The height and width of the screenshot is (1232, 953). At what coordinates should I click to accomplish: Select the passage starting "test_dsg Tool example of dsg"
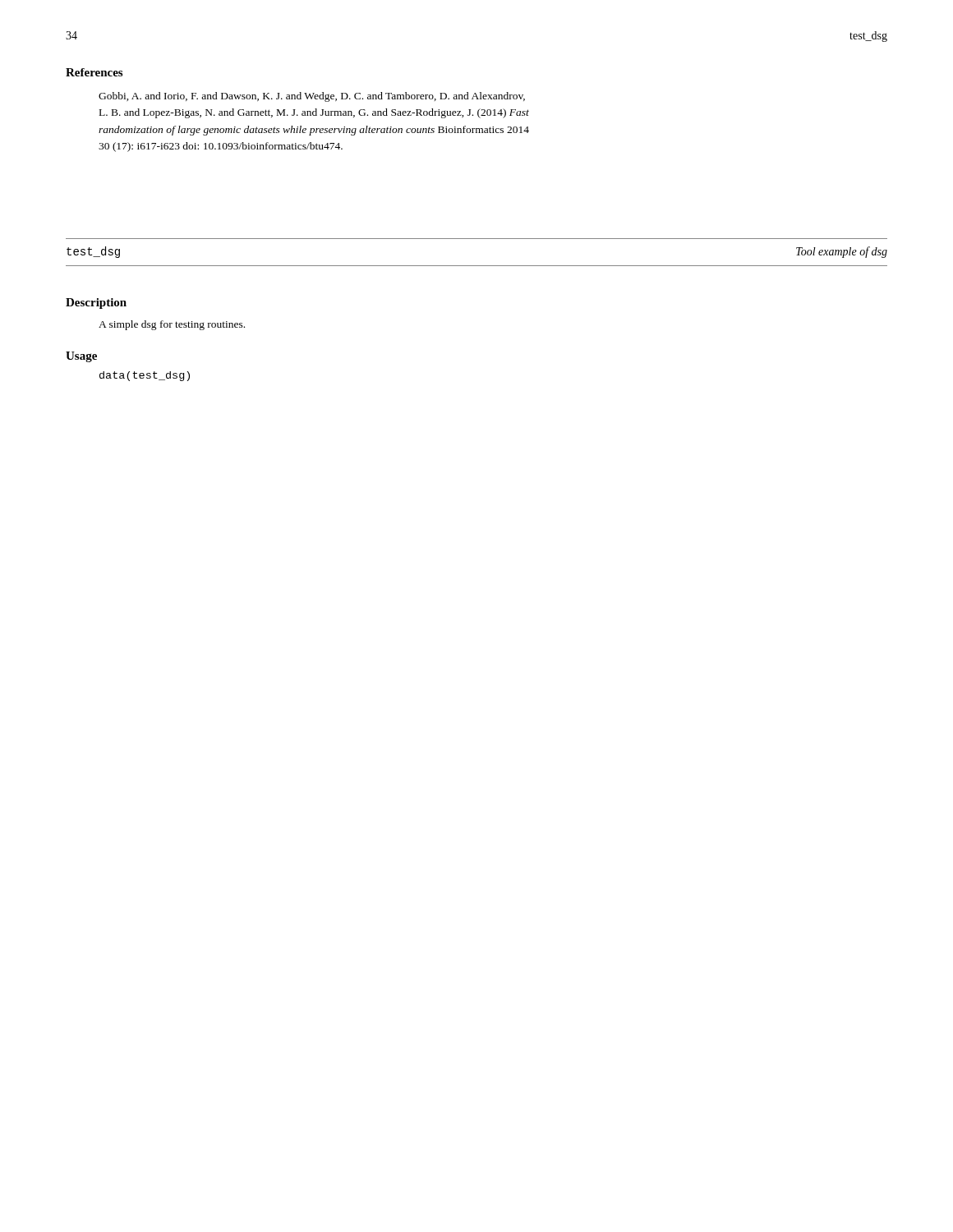tap(89, 252)
